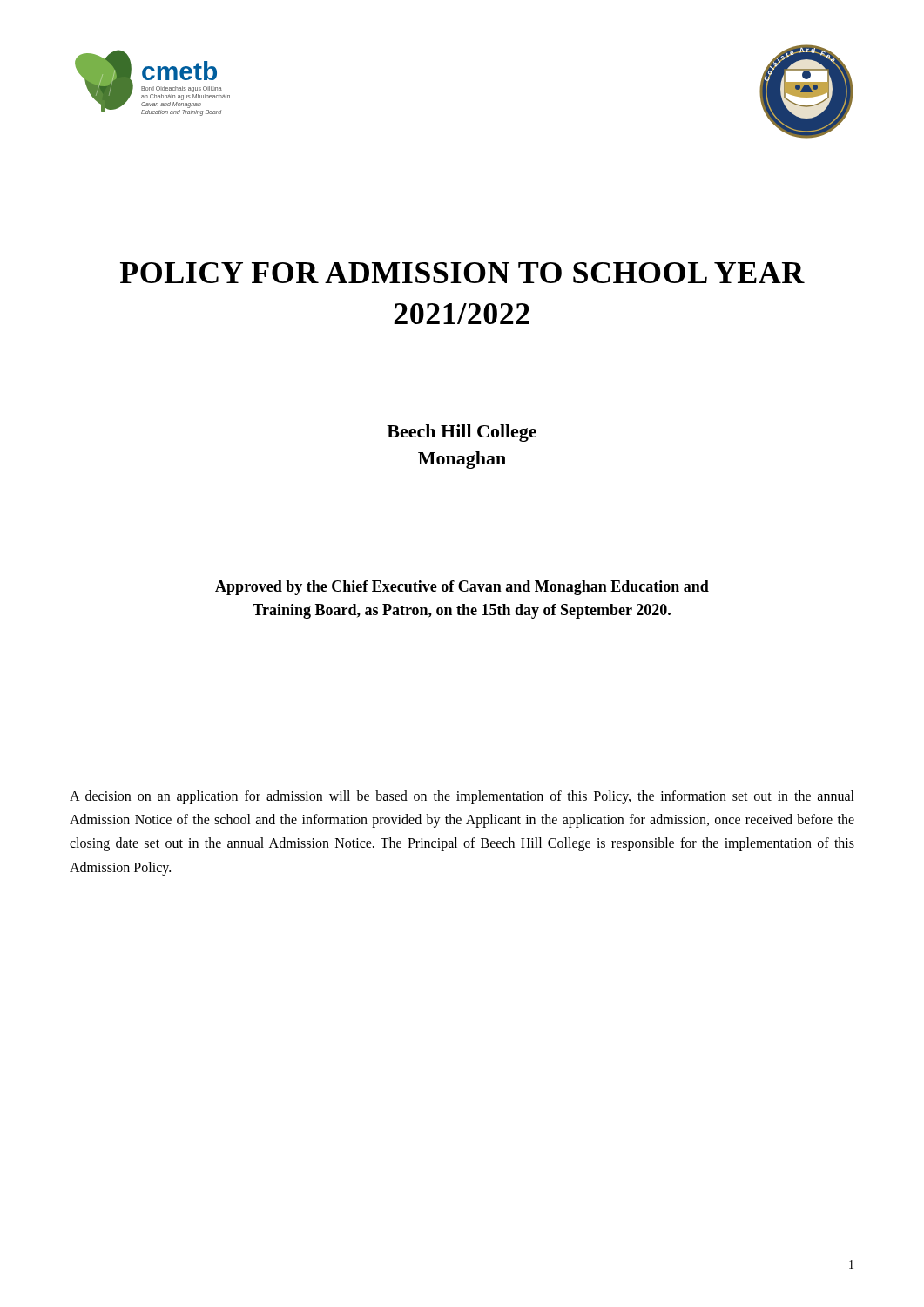
Task: Point to the block starting "POLICY FOR ADMISSION TO SCHOOL YEAR2021/2022"
Action: tap(462, 293)
